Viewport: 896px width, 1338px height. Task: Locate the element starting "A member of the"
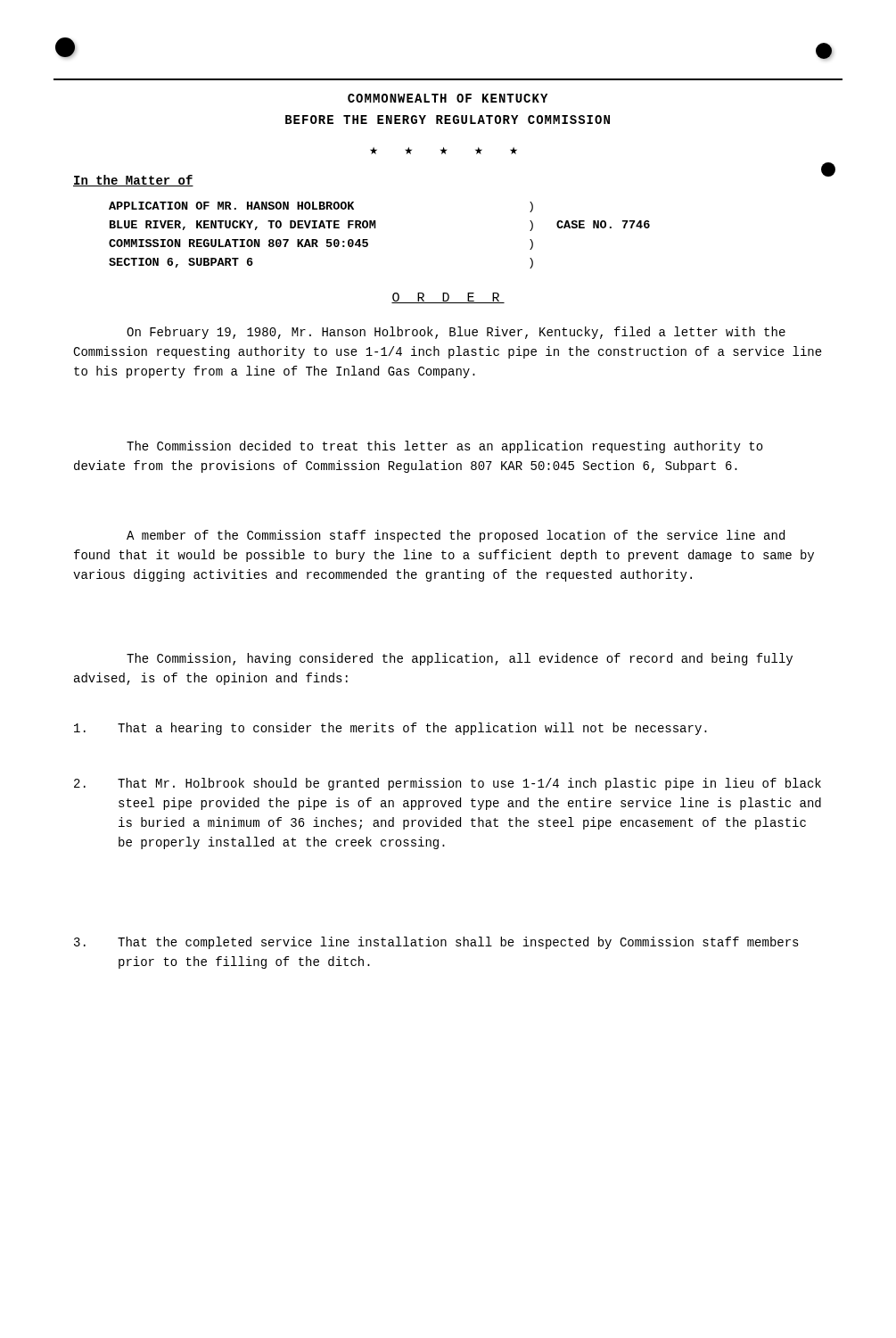coord(444,556)
